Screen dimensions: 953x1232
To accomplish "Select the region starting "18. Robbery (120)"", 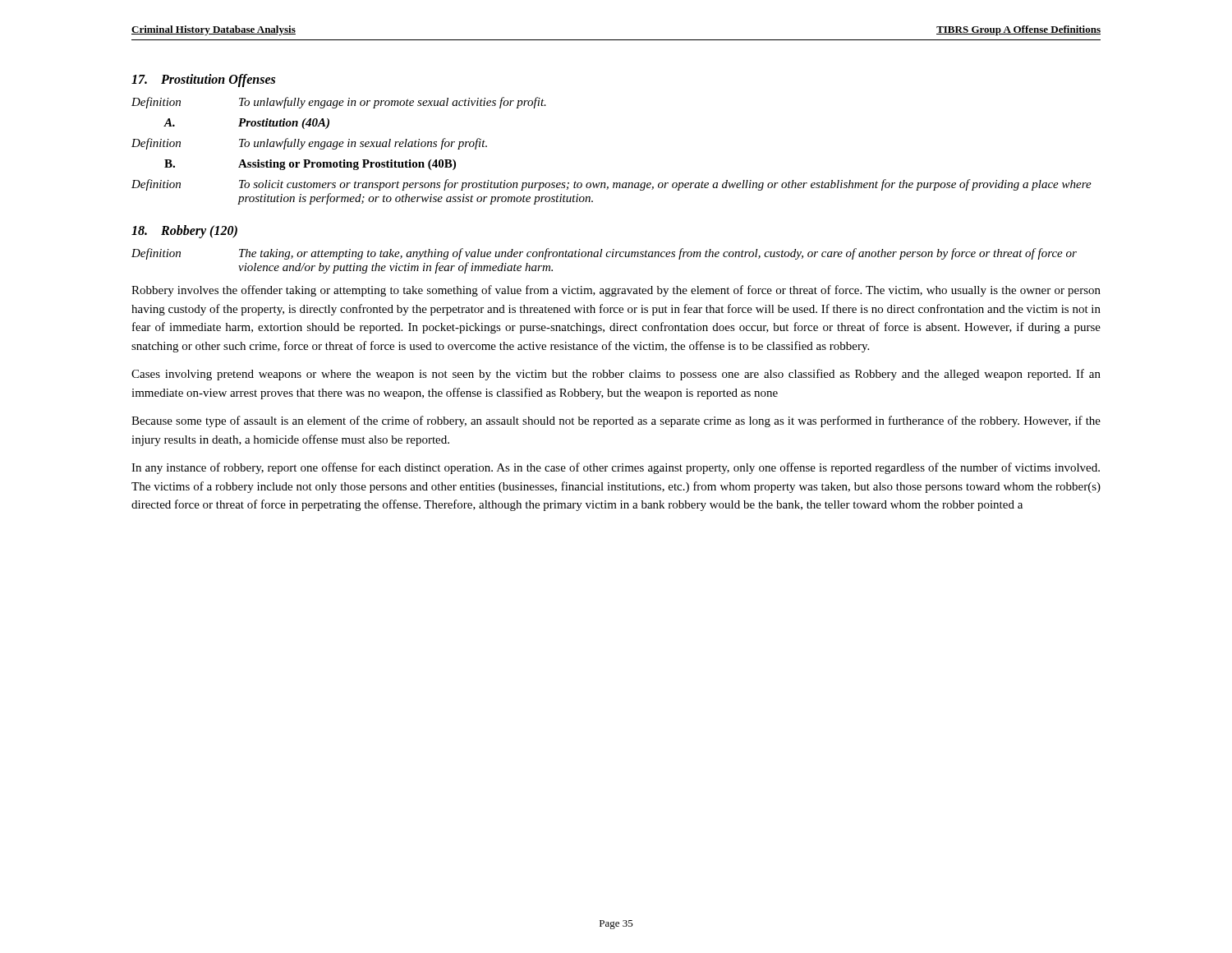I will coord(185,230).
